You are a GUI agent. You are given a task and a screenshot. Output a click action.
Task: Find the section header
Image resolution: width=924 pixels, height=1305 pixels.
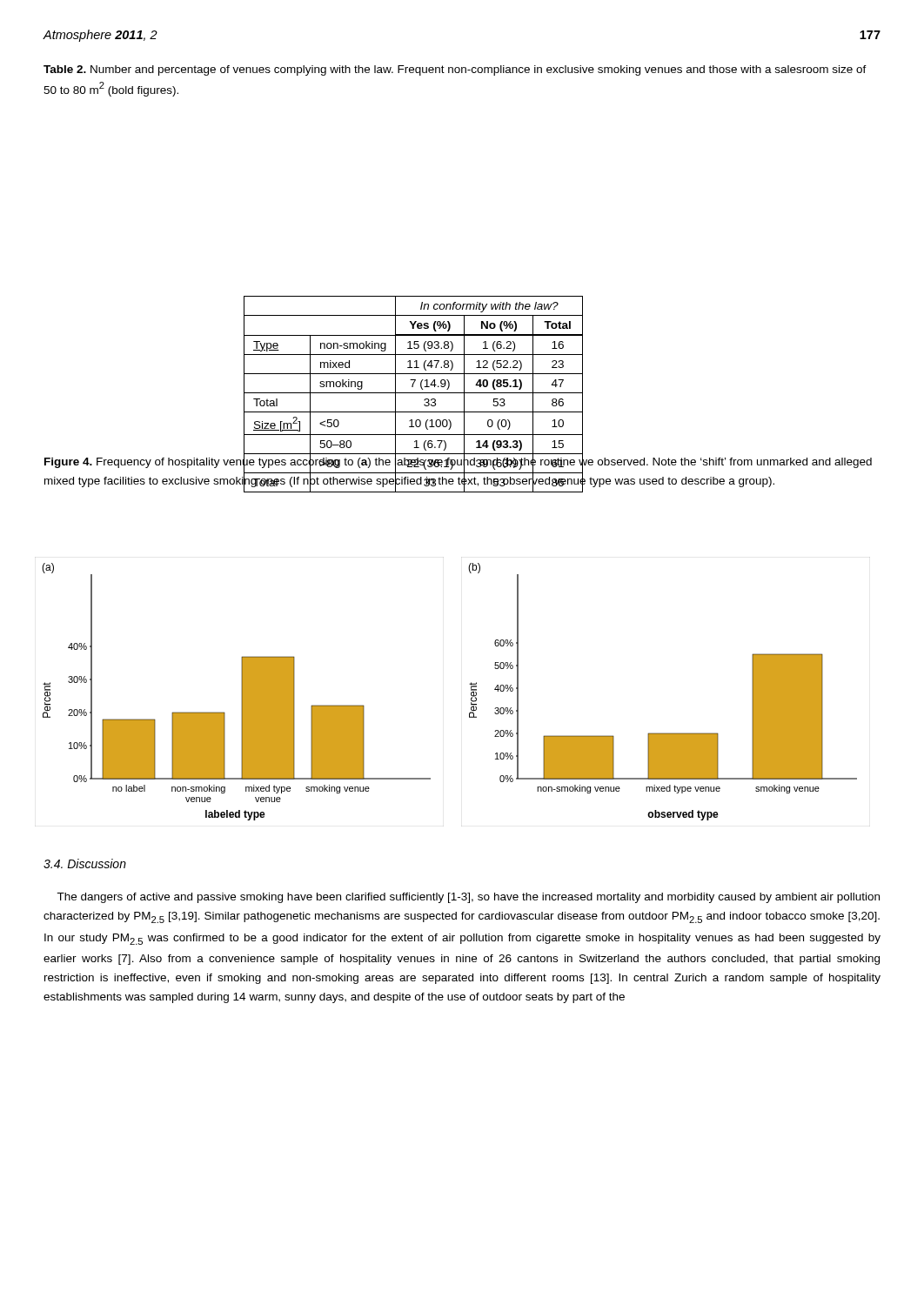85,864
